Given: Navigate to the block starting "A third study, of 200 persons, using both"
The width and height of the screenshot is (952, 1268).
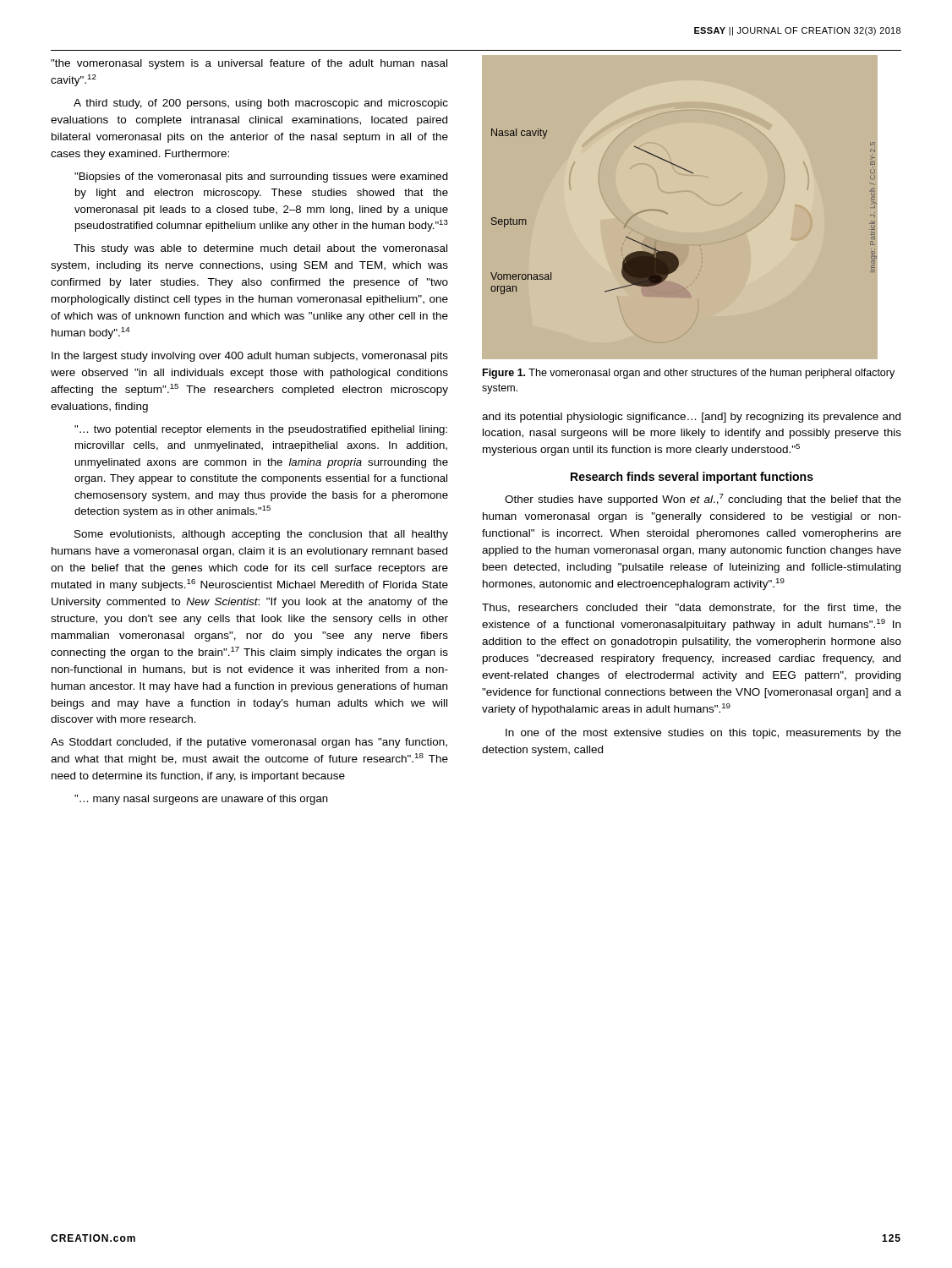Looking at the screenshot, I should pyautogui.click(x=249, y=128).
